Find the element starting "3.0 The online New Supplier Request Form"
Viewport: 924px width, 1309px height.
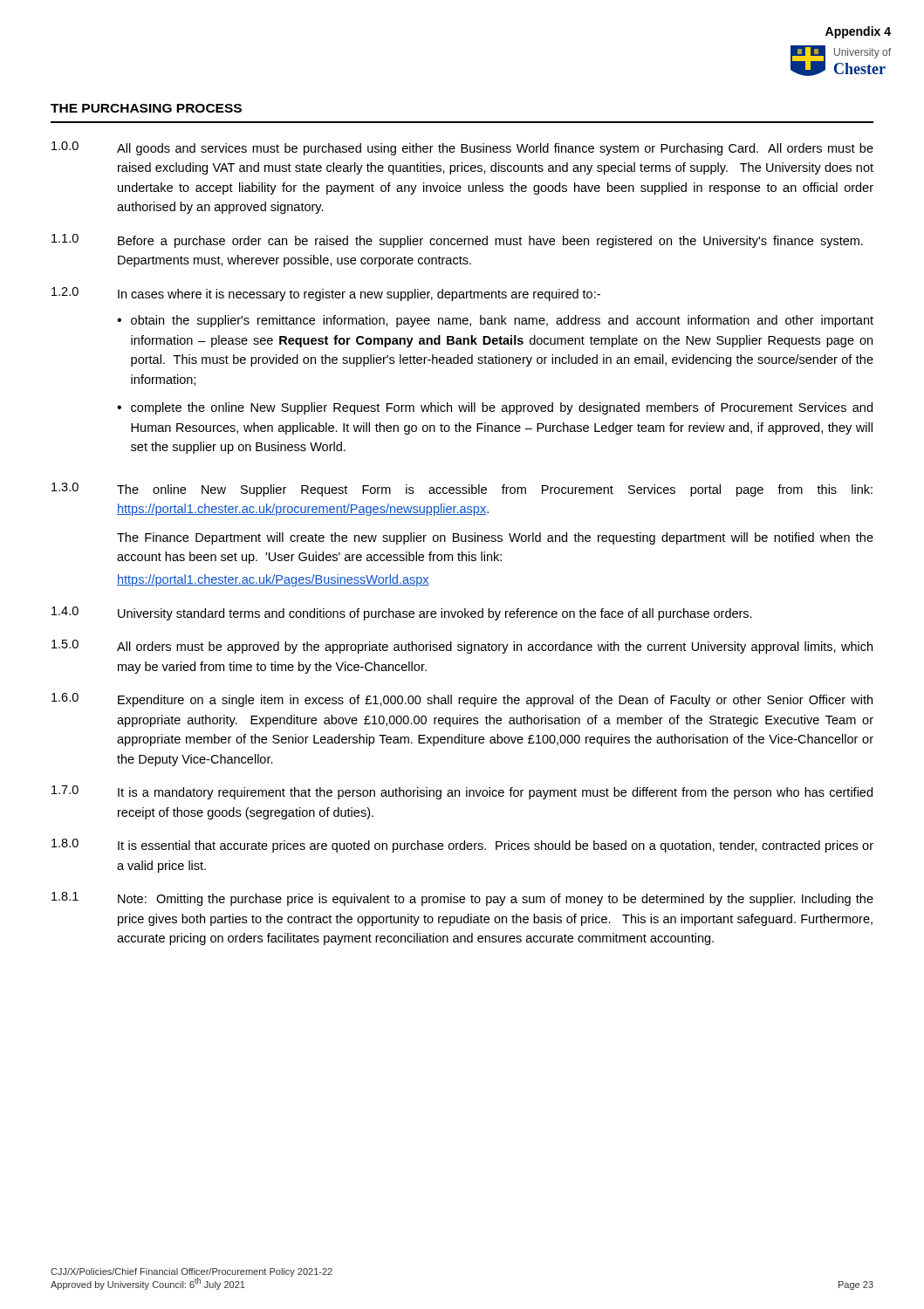coord(462,535)
